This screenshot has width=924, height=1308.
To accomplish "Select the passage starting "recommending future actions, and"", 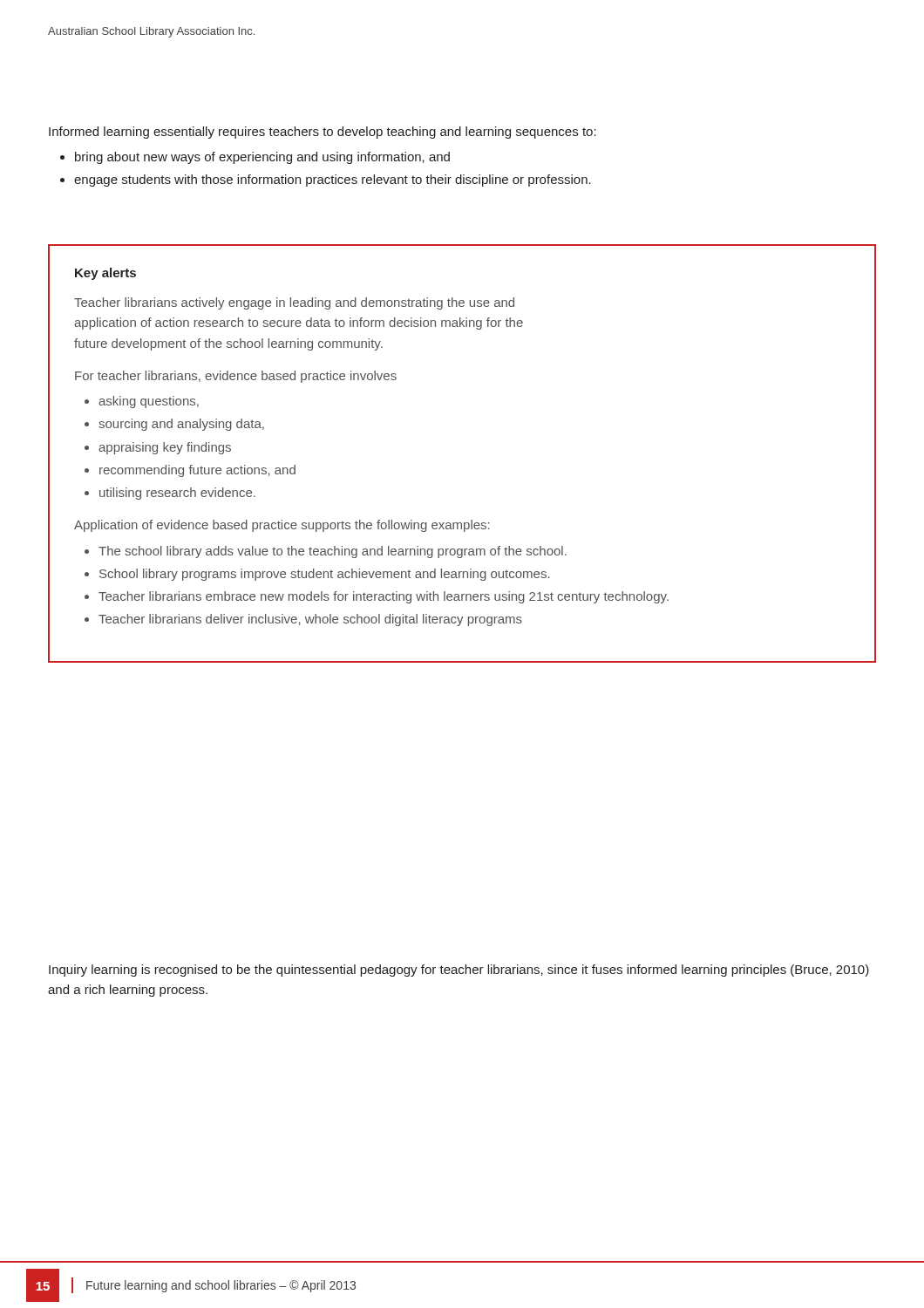I will (197, 469).
